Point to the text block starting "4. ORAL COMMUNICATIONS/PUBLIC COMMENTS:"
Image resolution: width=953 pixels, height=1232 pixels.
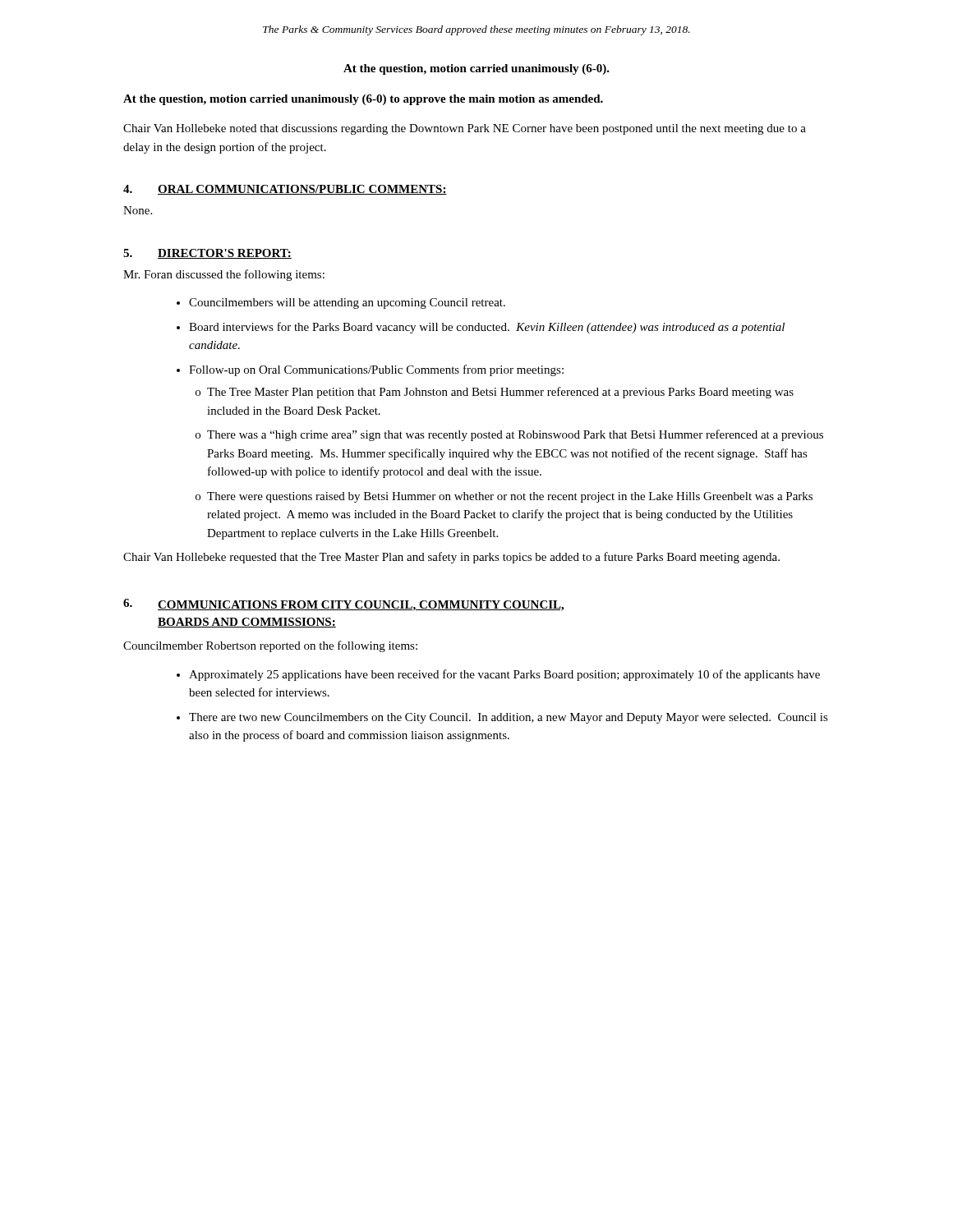coord(285,189)
